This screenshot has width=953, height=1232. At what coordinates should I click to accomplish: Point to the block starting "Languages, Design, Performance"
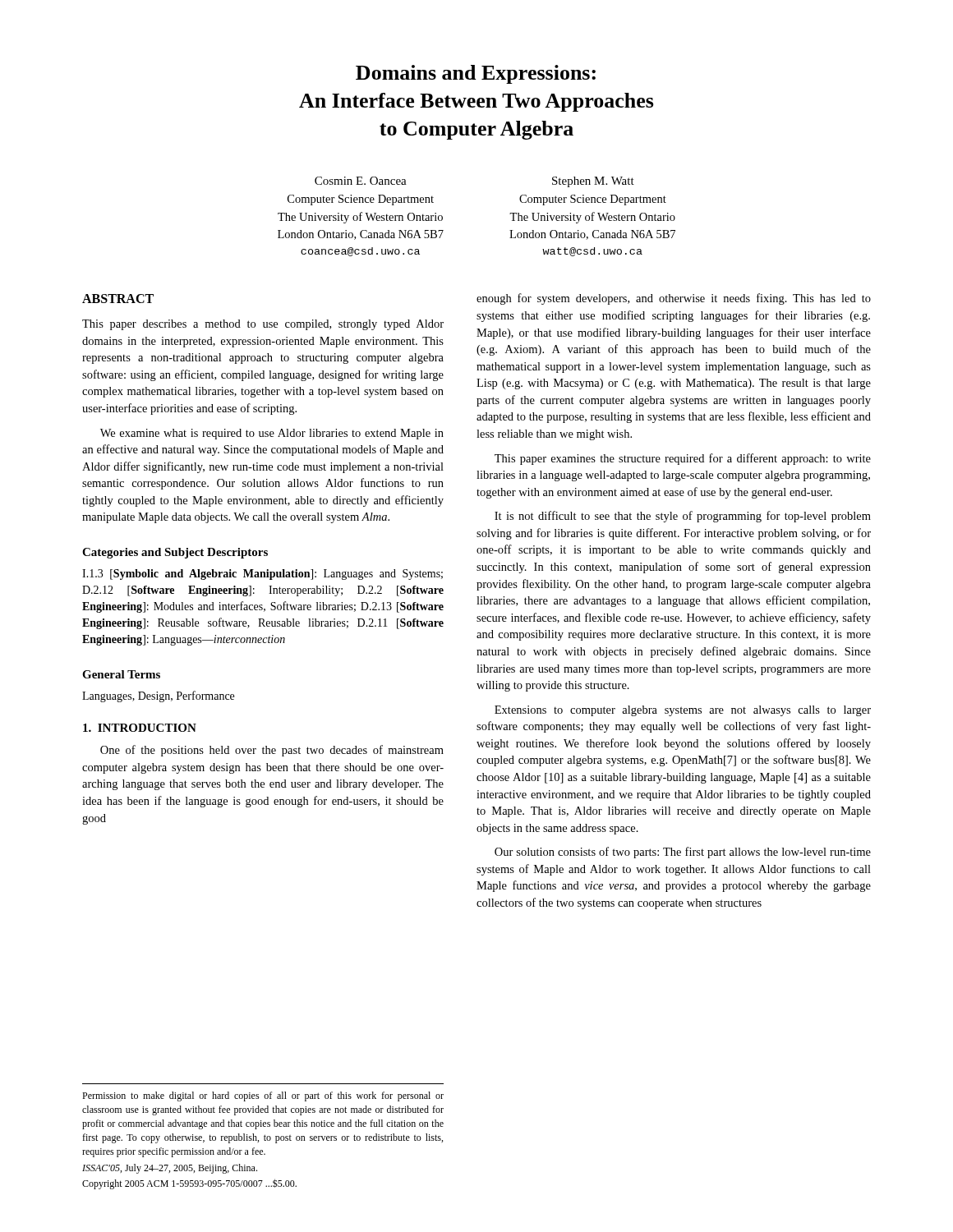tap(158, 696)
